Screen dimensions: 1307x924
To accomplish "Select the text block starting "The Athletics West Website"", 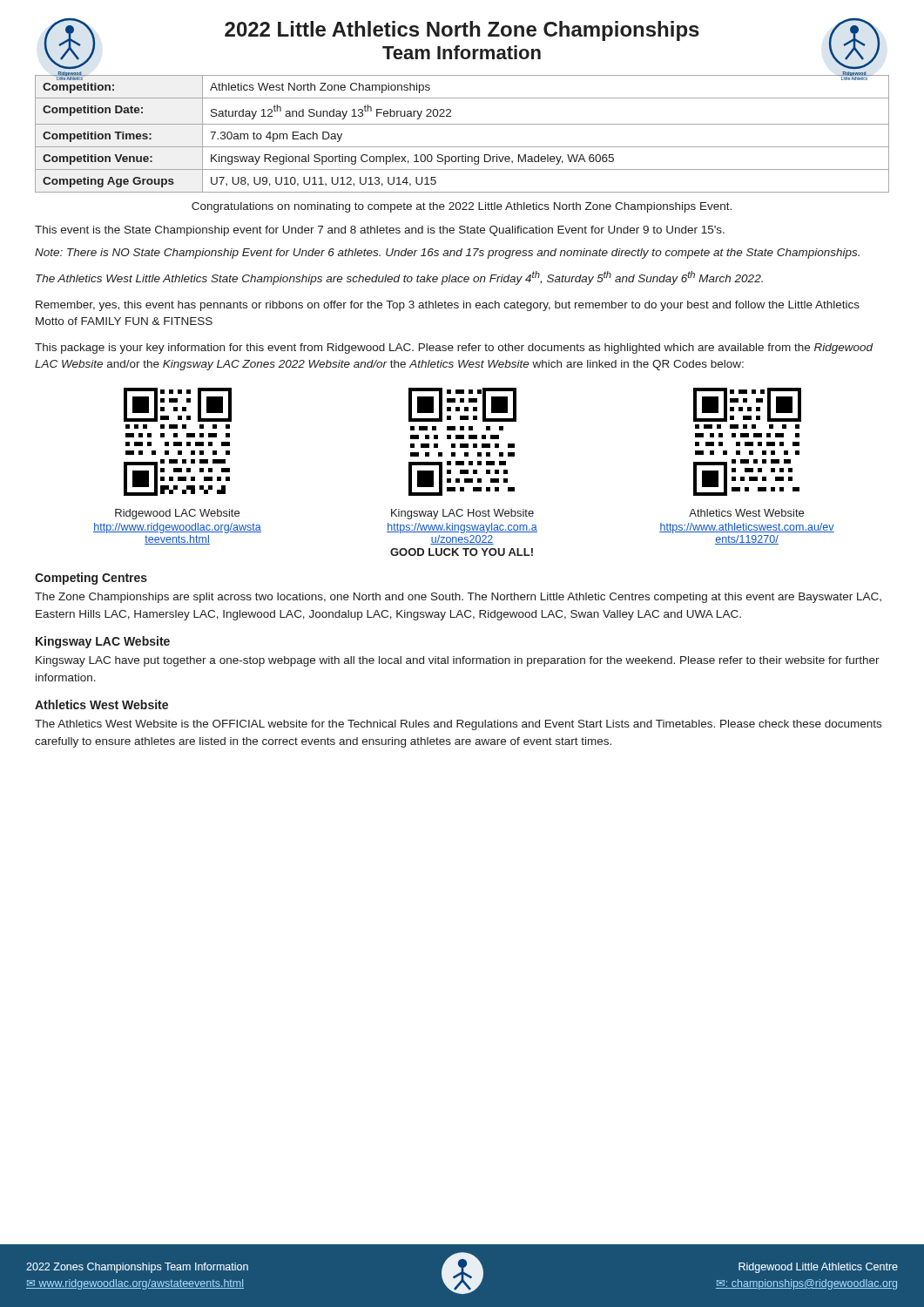I will click(458, 732).
